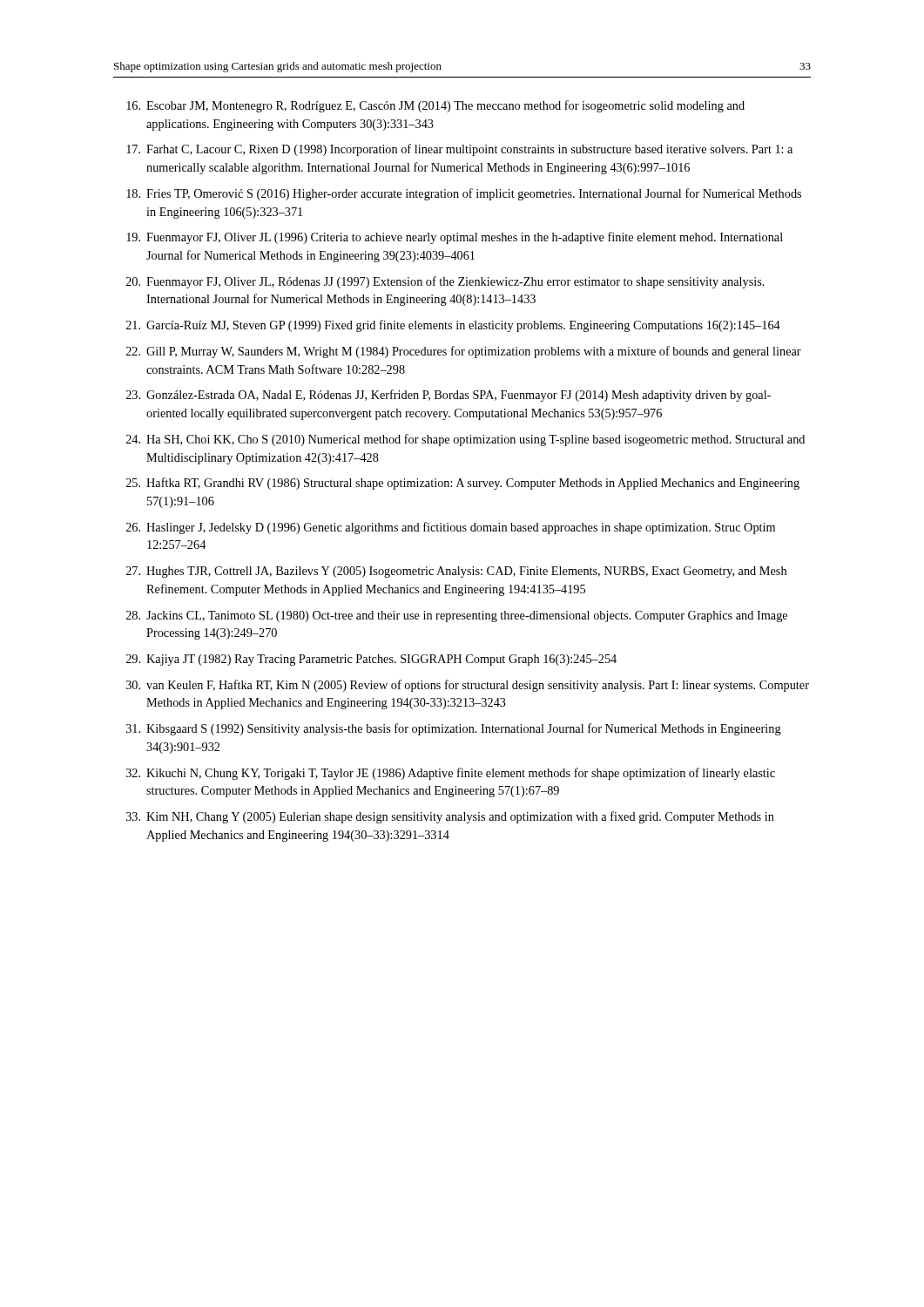Locate the block of text that opens with "30. van Keulen"

(x=462, y=694)
